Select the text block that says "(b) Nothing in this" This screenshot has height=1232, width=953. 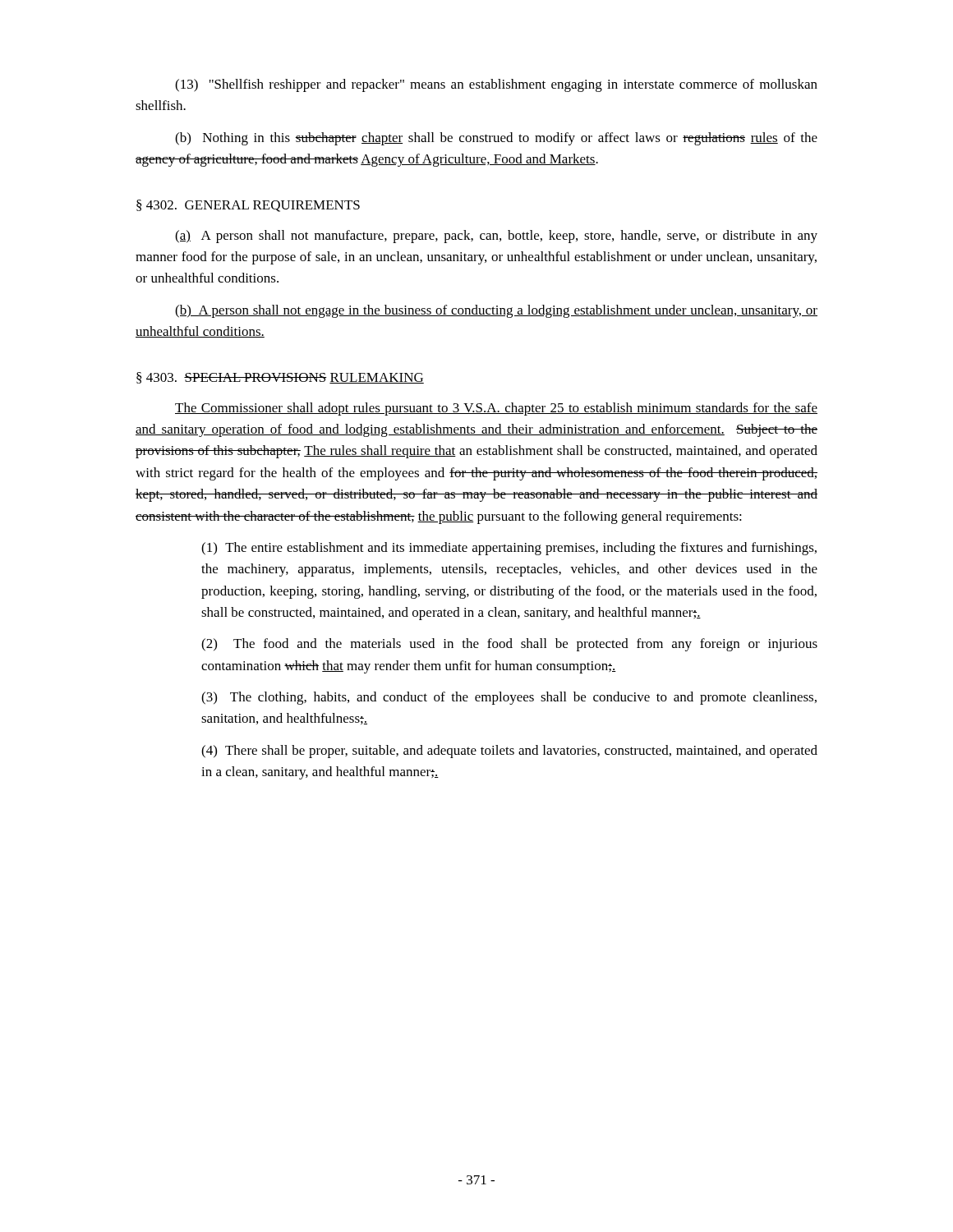(476, 149)
